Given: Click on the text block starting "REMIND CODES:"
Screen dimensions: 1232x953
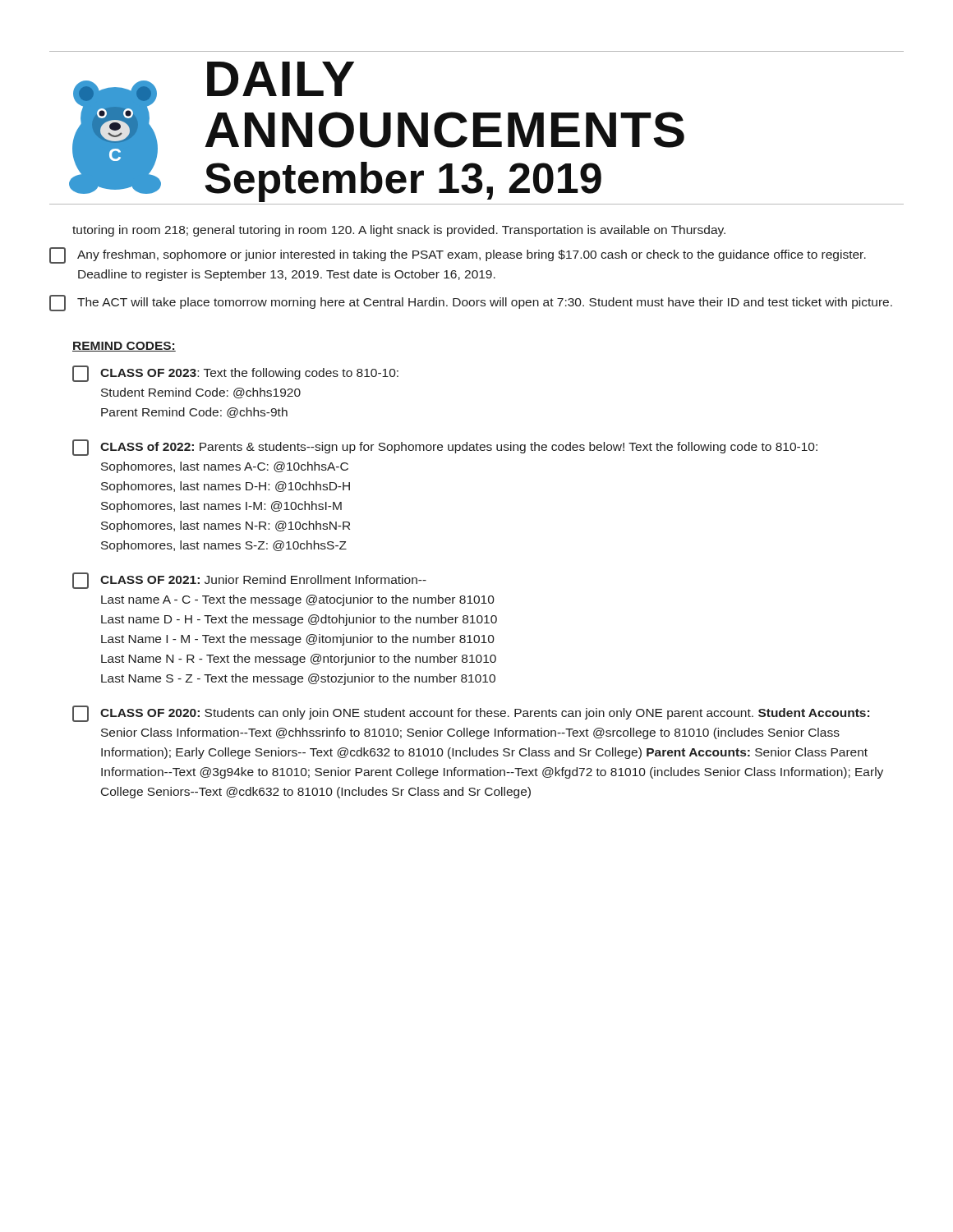Looking at the screenshot, I should pyautogui.click(x=124, y=345).
